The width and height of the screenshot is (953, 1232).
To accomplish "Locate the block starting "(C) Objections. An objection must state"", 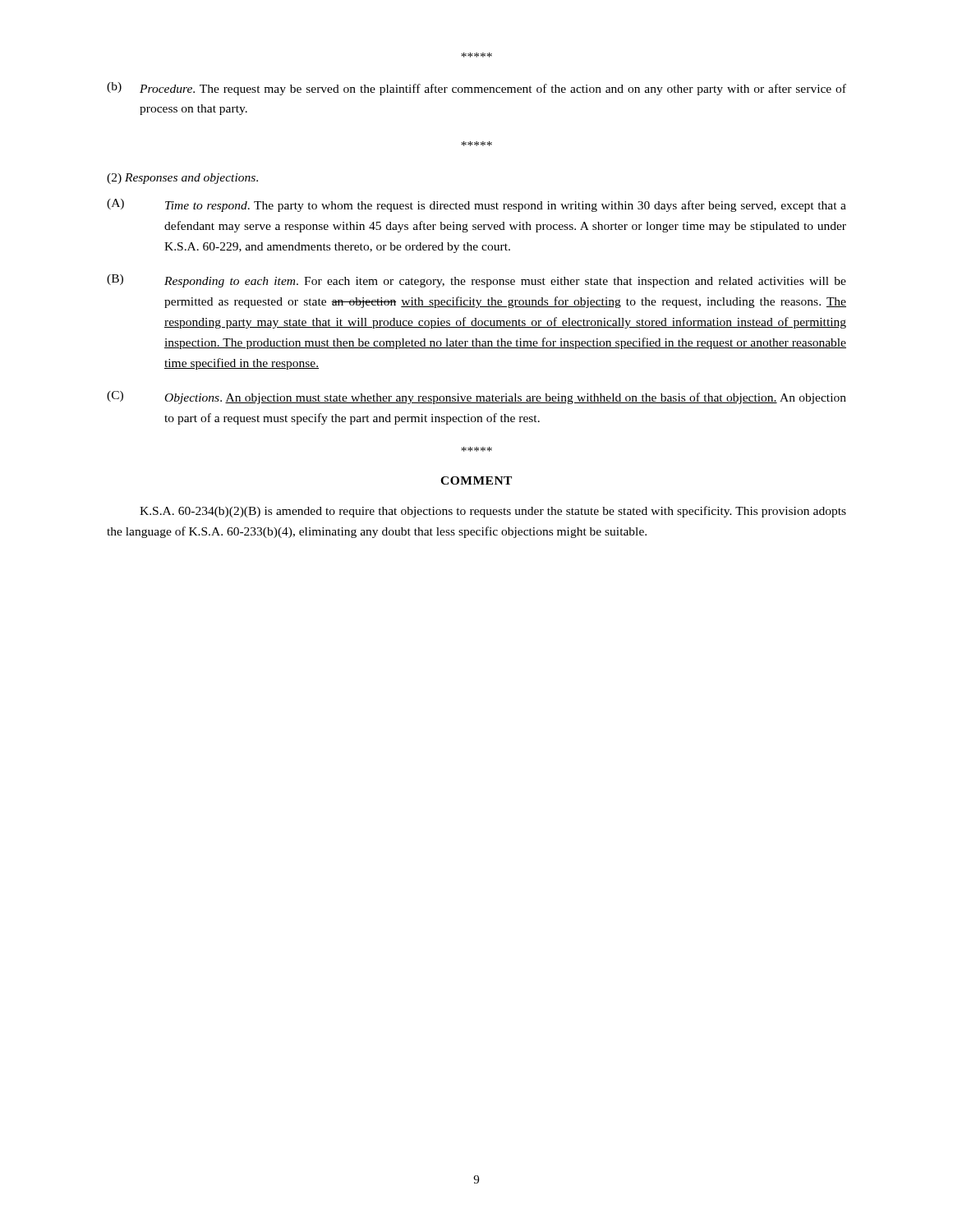I will click(476, 408).
